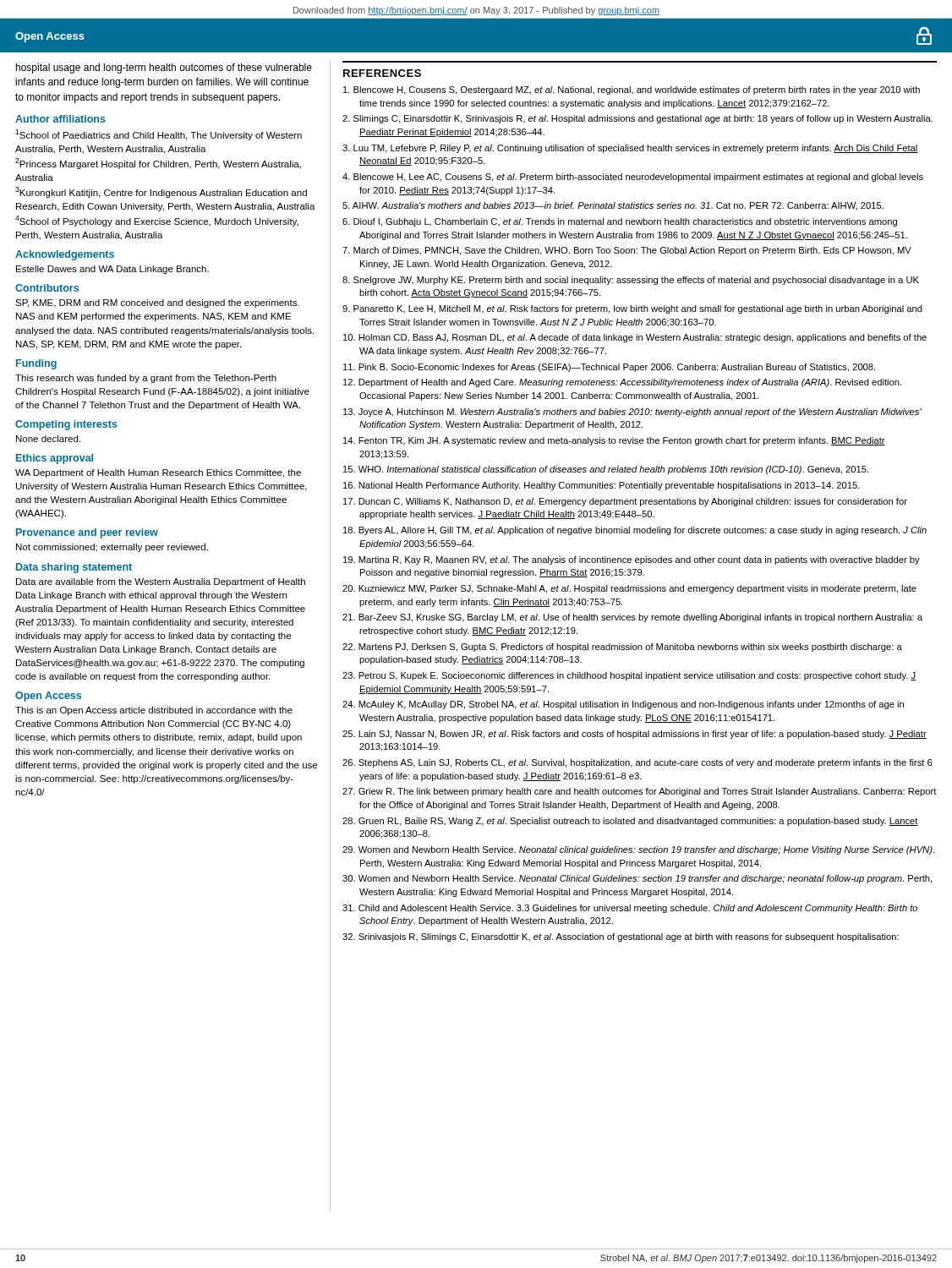Screen dimensions: 1268x952
Task: Click on the list item that reads "23. Petrou S, Kupek"
Action: [629, 682]
